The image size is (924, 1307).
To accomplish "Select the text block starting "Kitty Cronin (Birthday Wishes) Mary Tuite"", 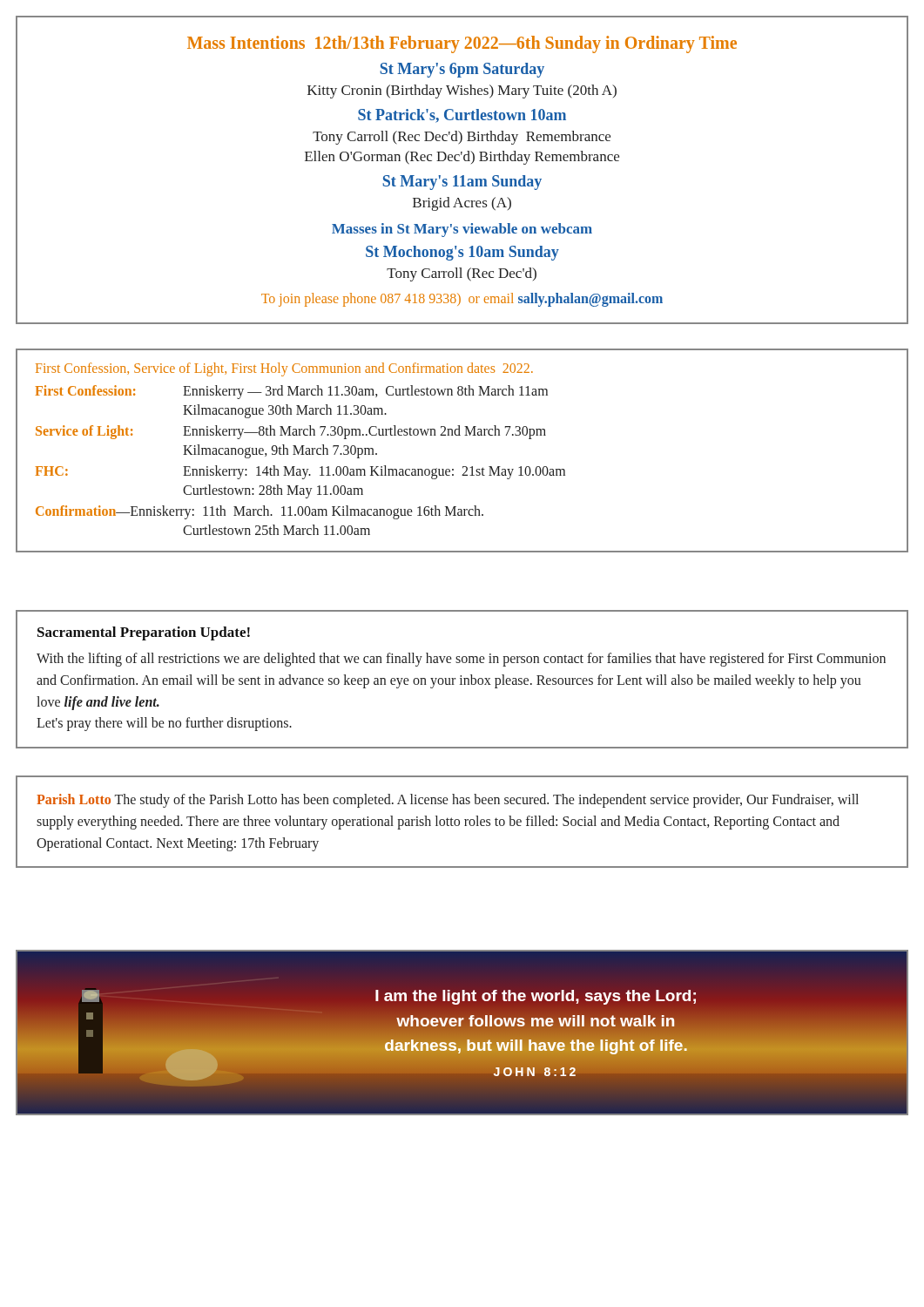I will (462, 90).
